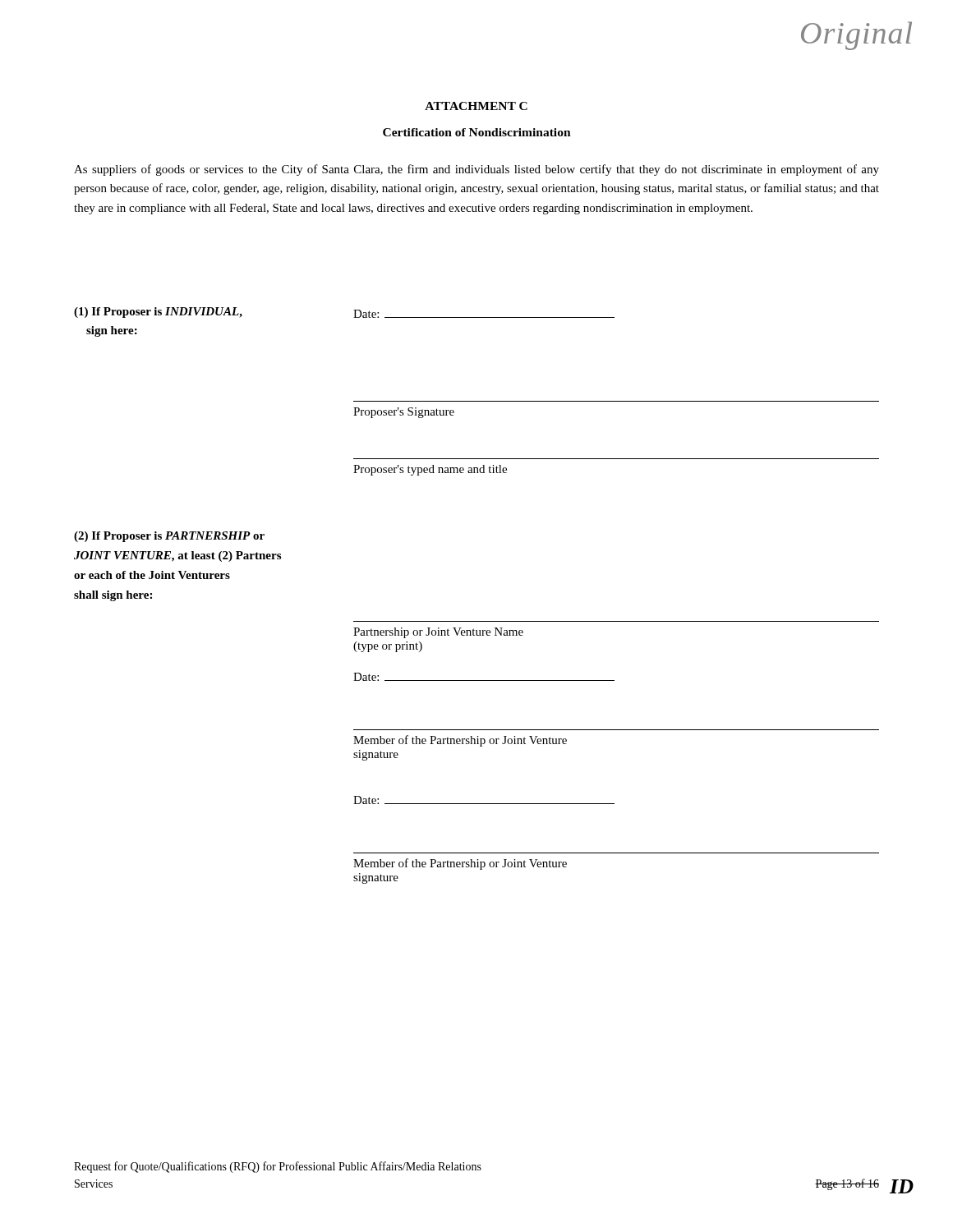Find the text starting "Proposer's Signature"

(x=616, y=402)
